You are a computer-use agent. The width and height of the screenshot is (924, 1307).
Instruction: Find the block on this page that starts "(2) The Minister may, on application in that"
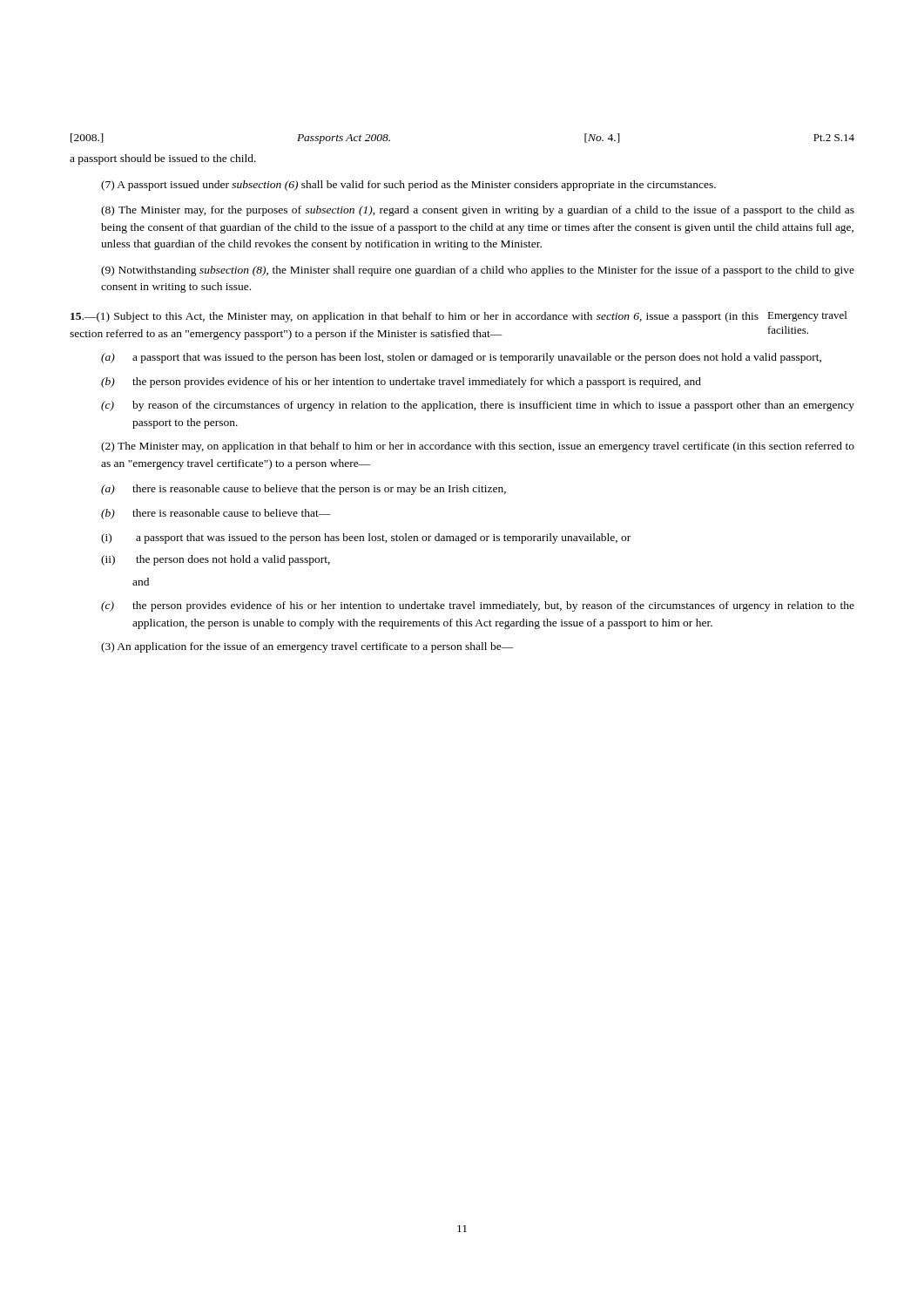pos(478,454)
